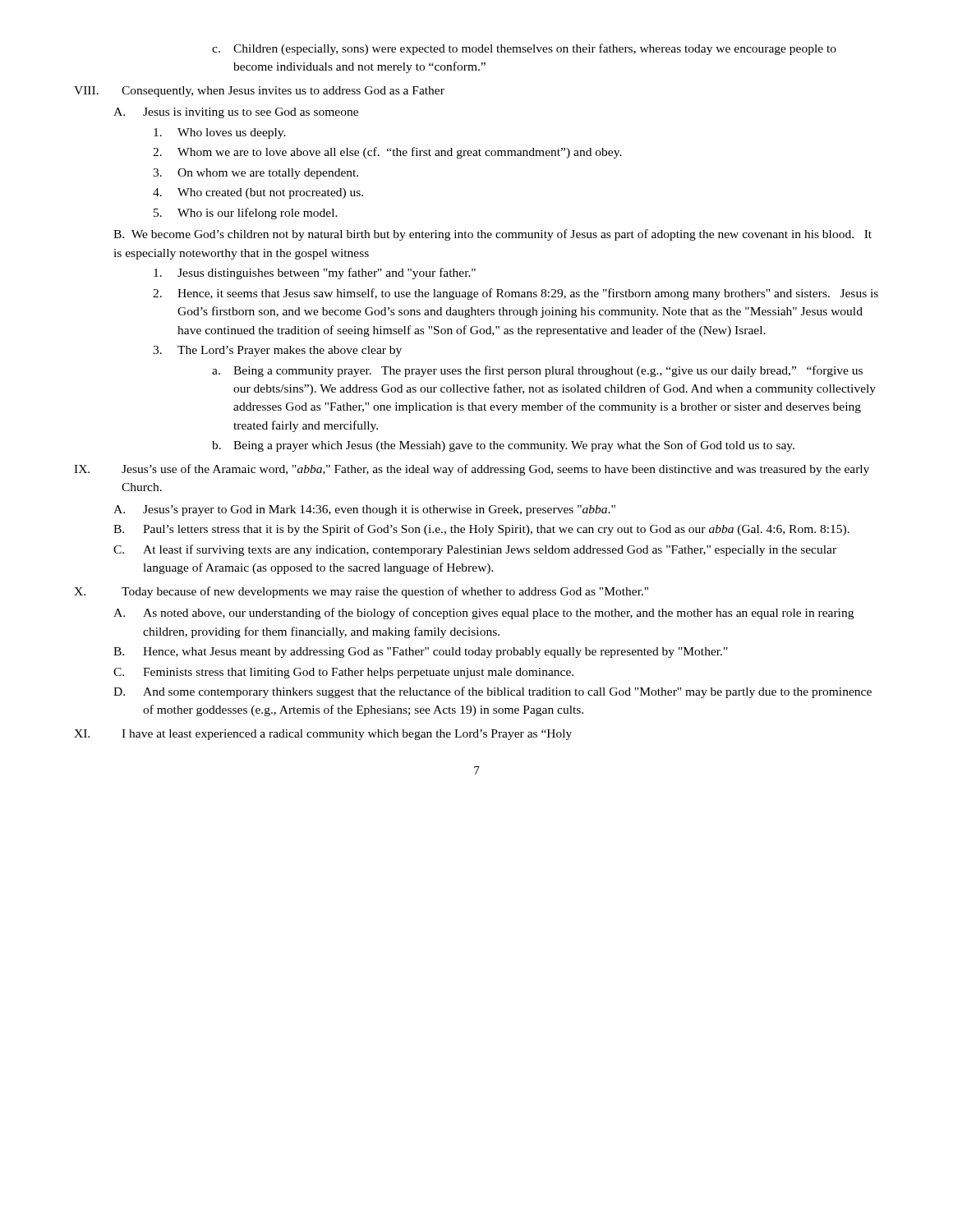Click the passage that begins "IX. Jesus’s use of the"
Screen dimensions: 1232x953
click(476, 478)
